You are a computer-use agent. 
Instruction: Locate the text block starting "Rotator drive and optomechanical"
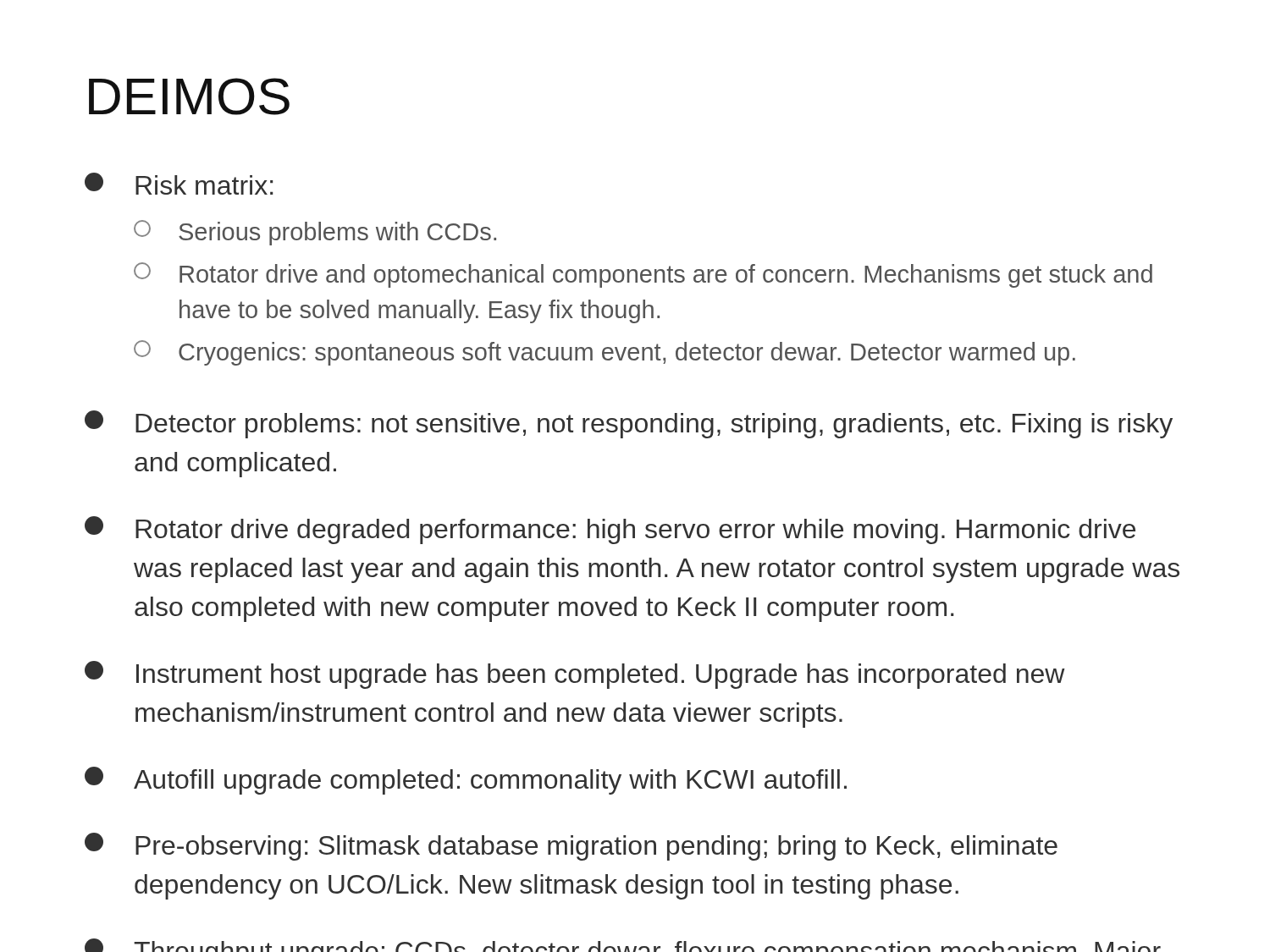[x=660, y=292]
